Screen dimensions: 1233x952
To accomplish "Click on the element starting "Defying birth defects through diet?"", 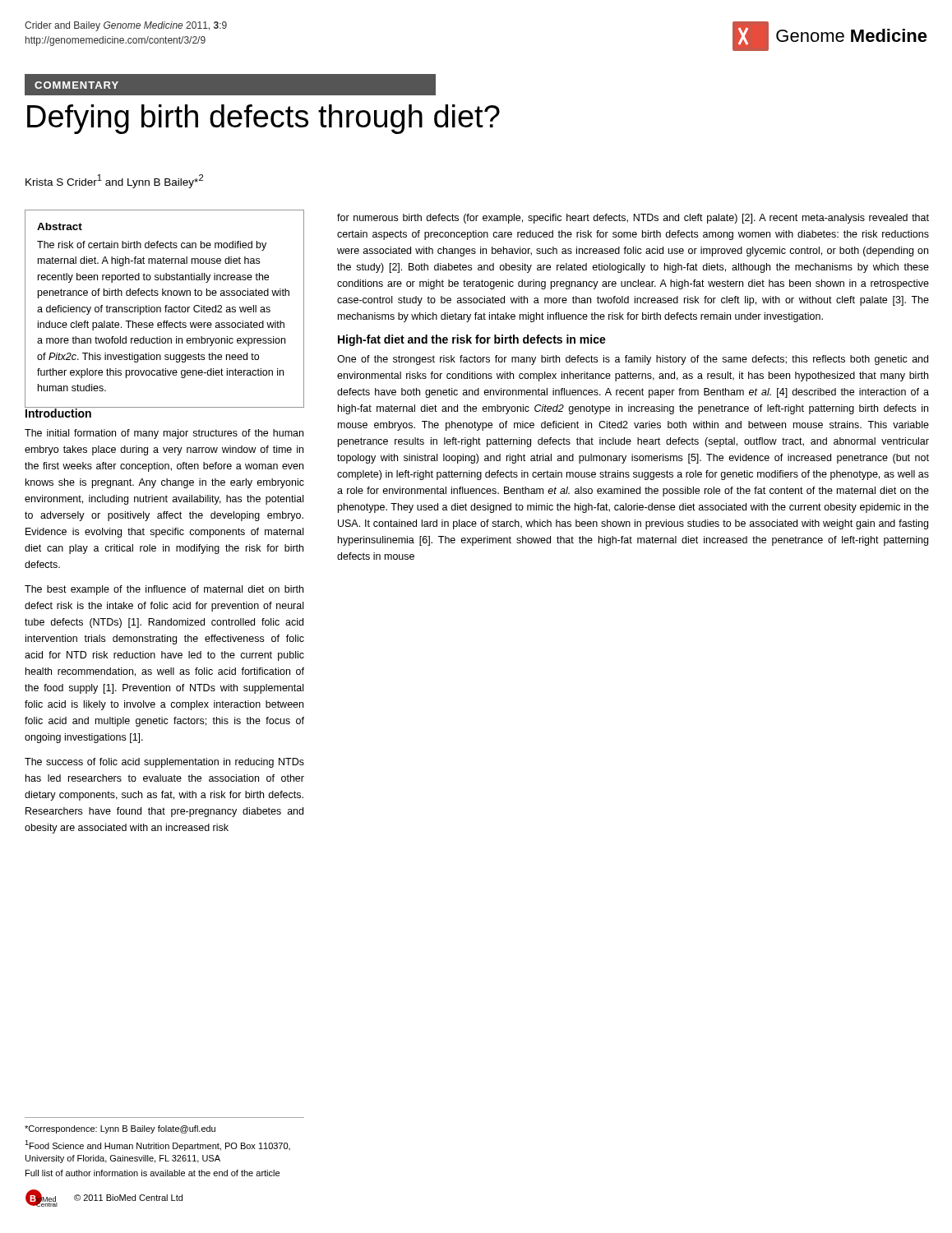I will coord(312,117).
